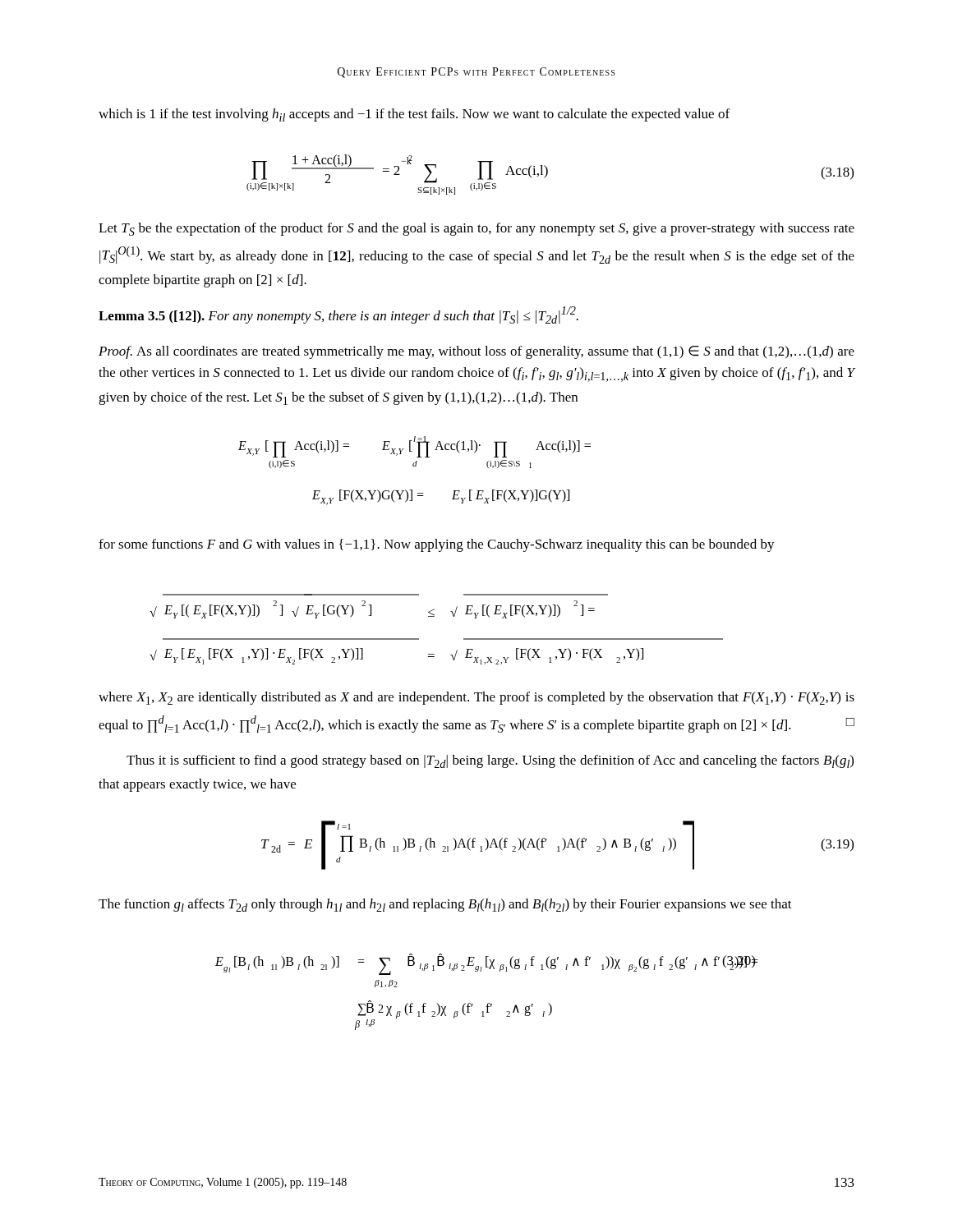Find the formula that says "√ E Y [( E X [F(X,Y)]) 2"

coord(476,621)
